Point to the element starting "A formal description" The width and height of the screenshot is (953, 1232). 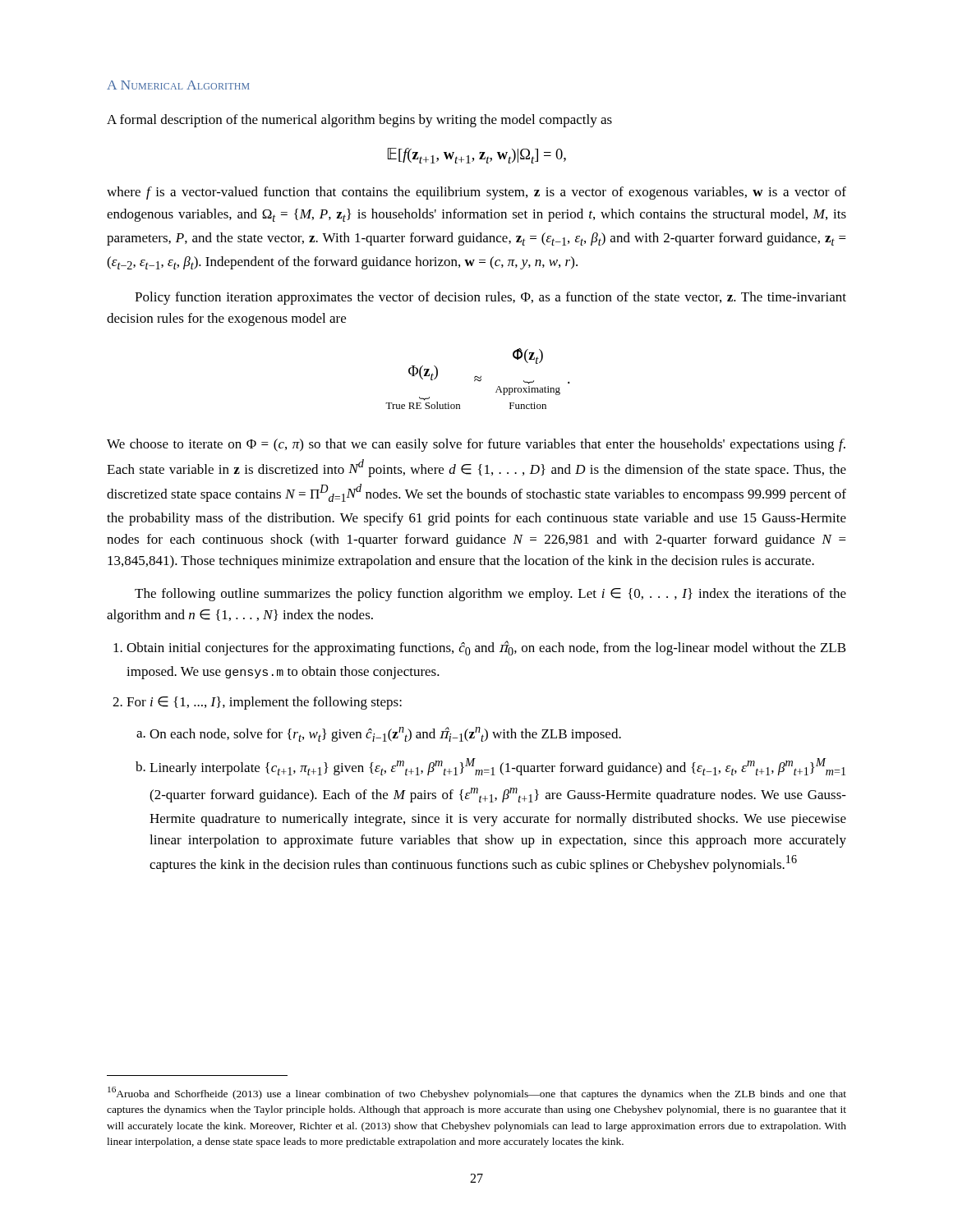click(x=476, y=120)
